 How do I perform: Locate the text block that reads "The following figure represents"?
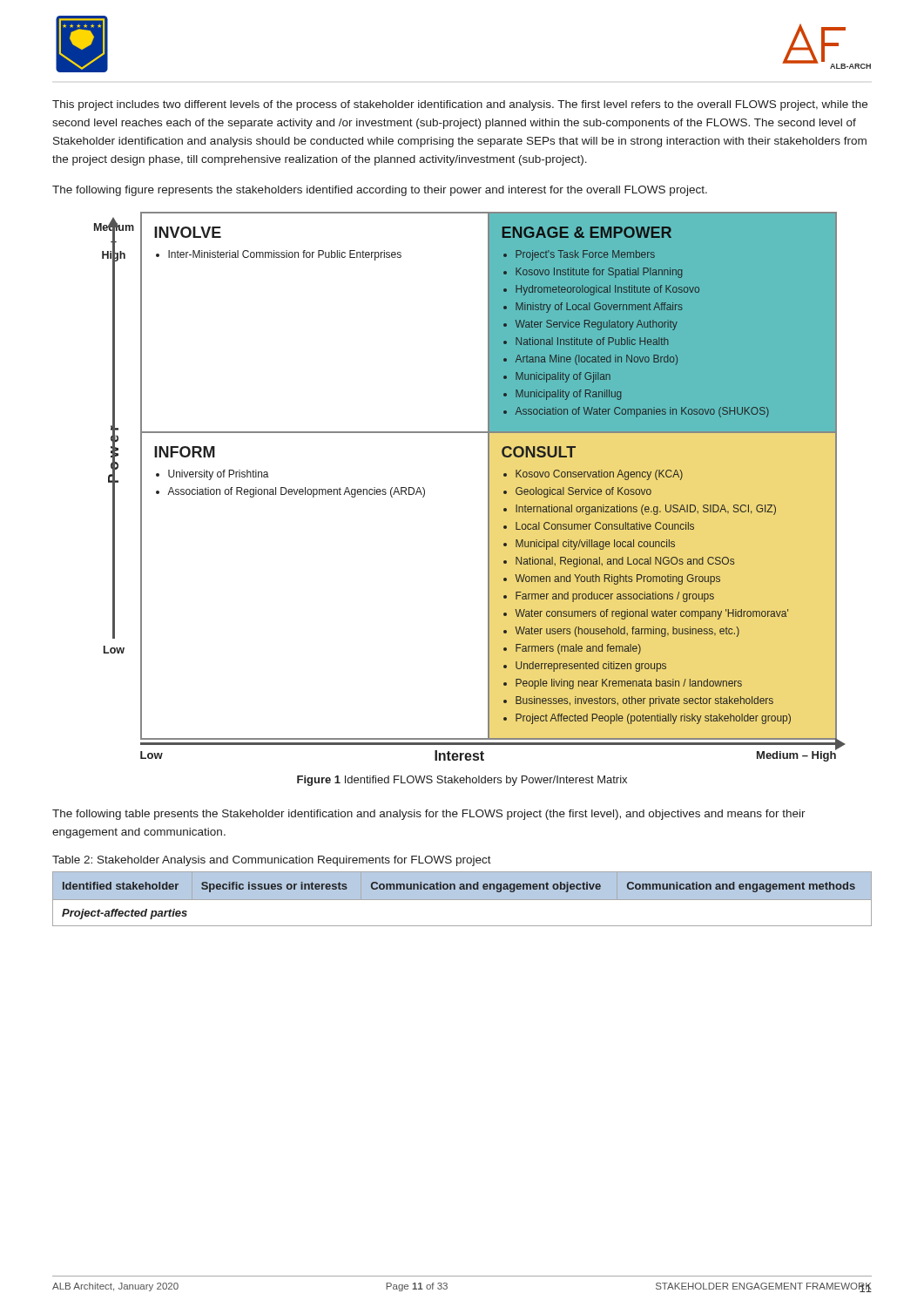pyautogui.click(x=380, y=189)
